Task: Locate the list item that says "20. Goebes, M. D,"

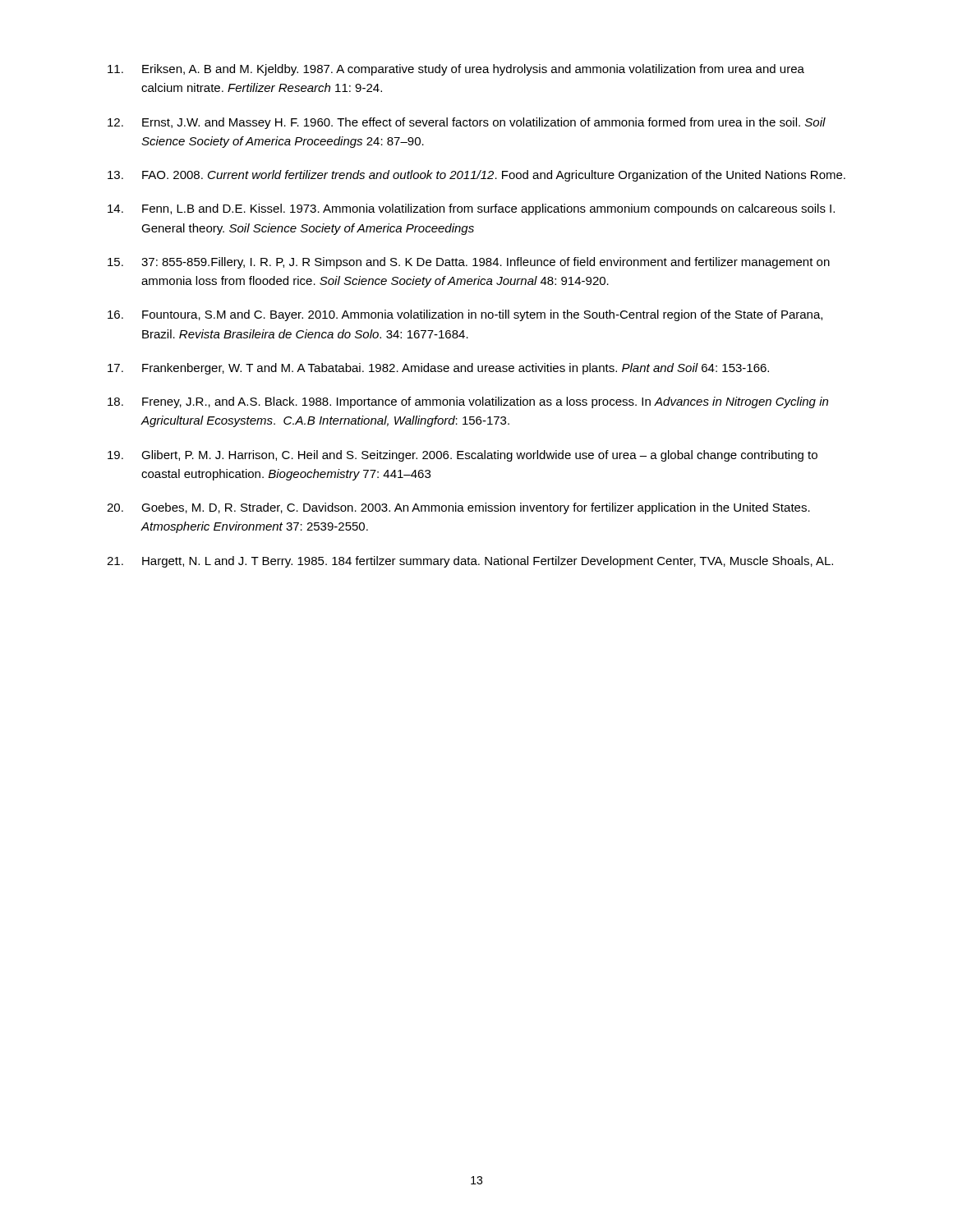Action: coord(476,517)
